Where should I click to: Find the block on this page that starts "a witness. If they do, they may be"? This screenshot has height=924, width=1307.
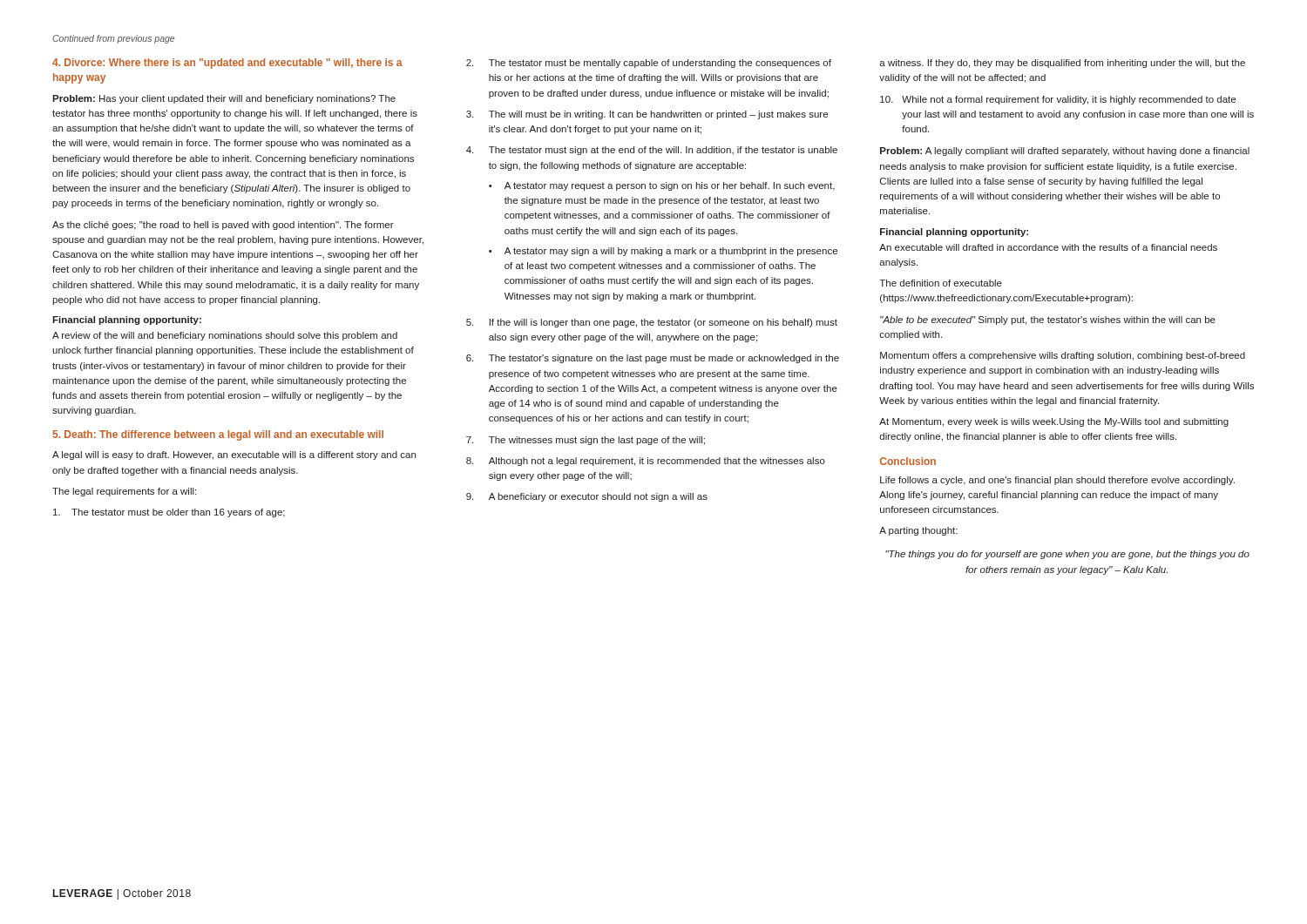click(1067, 71)
